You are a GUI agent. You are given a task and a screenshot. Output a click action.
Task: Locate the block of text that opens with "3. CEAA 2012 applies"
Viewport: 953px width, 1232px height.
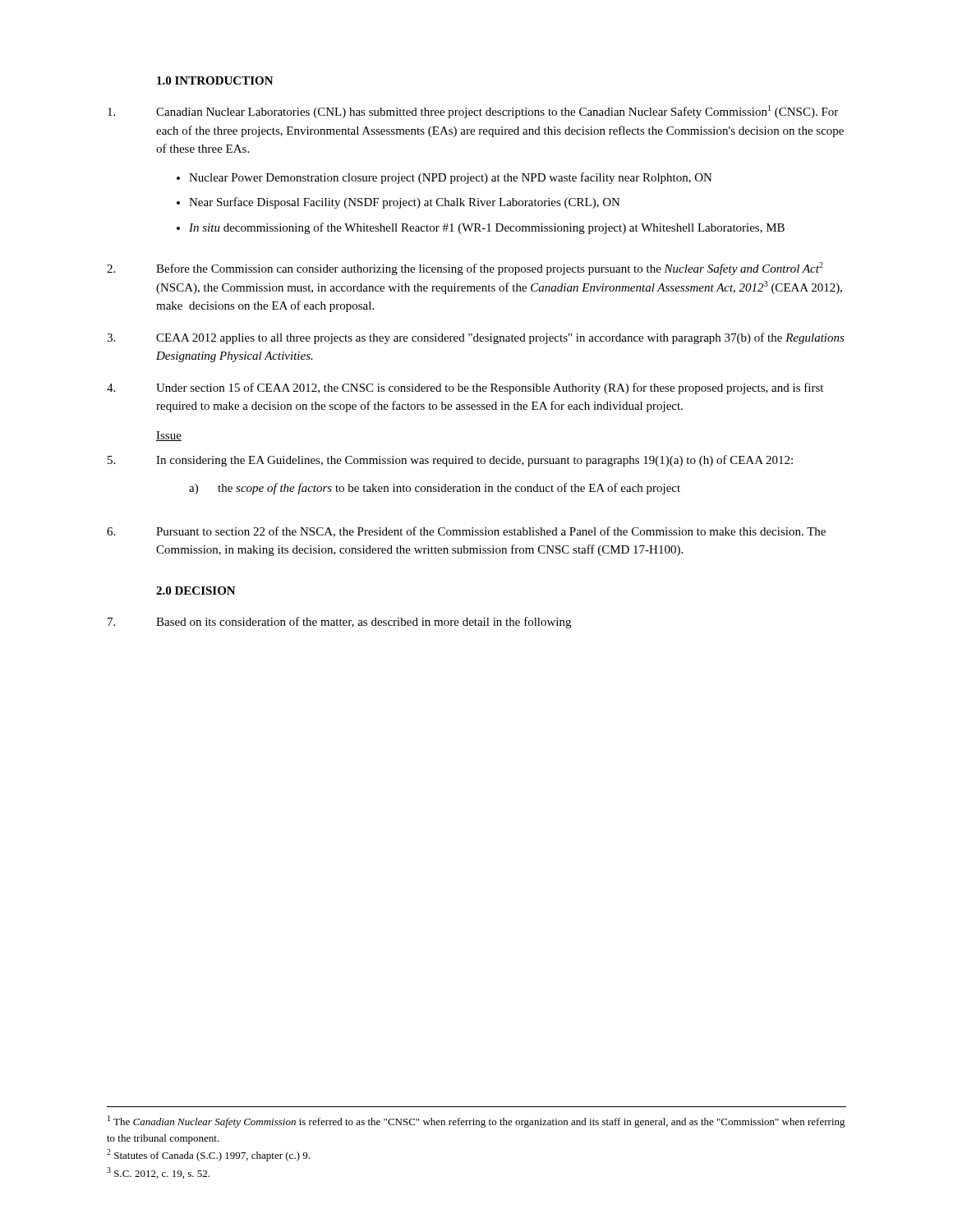coord(476,347)
